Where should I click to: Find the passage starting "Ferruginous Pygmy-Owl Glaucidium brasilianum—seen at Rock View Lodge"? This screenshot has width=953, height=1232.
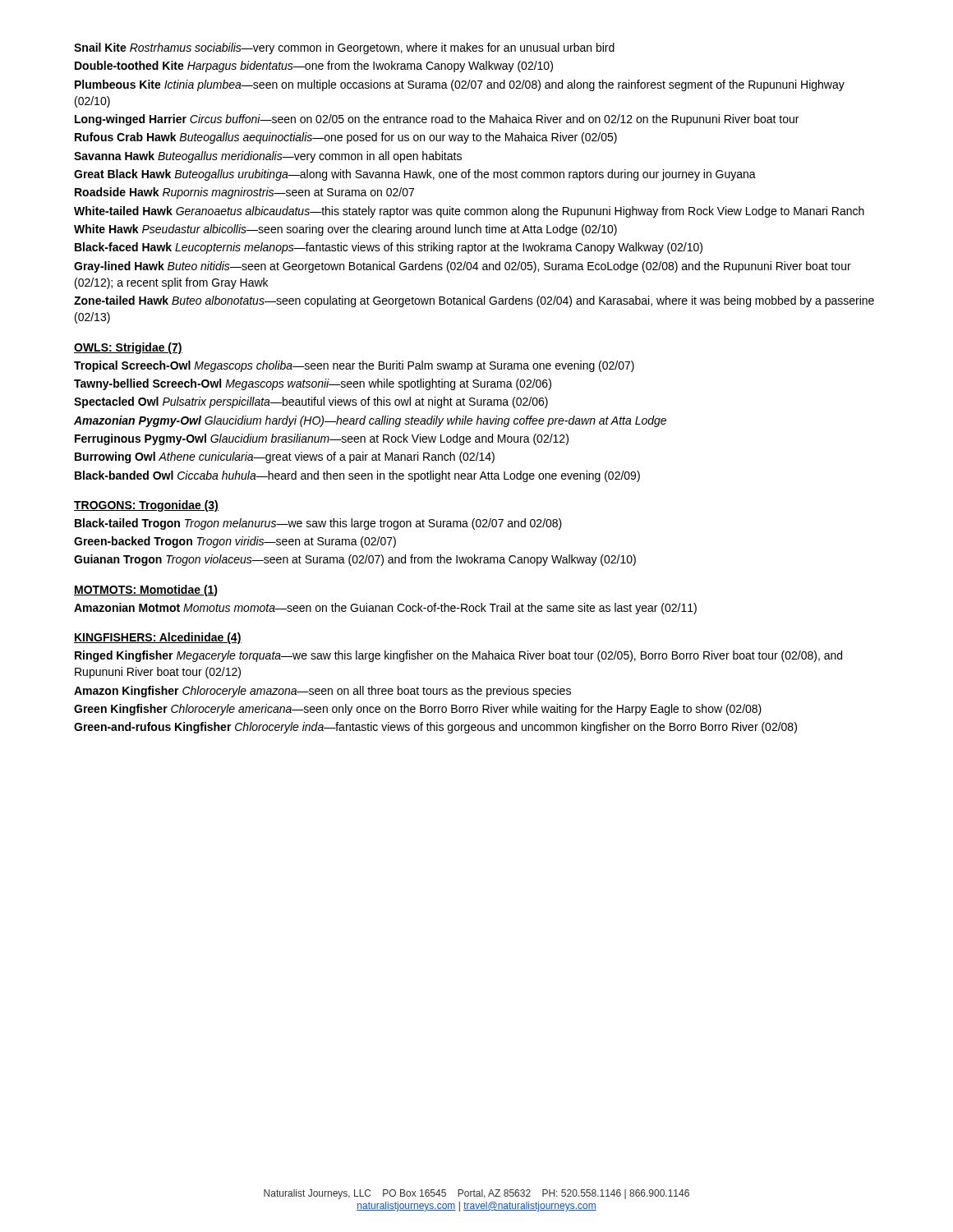click(322, 439)
